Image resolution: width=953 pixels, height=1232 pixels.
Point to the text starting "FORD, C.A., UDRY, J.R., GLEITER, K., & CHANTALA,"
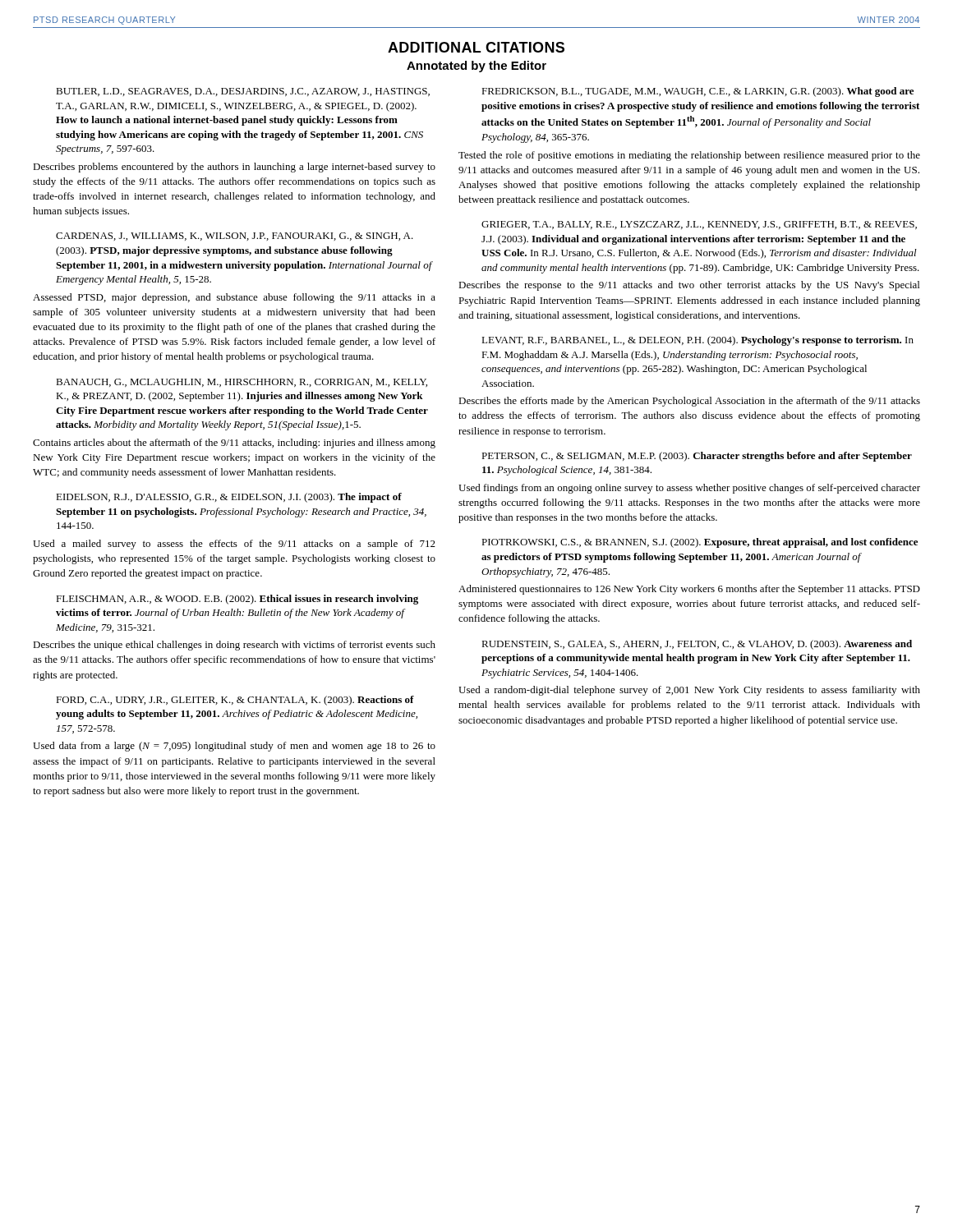pos(237,714)
